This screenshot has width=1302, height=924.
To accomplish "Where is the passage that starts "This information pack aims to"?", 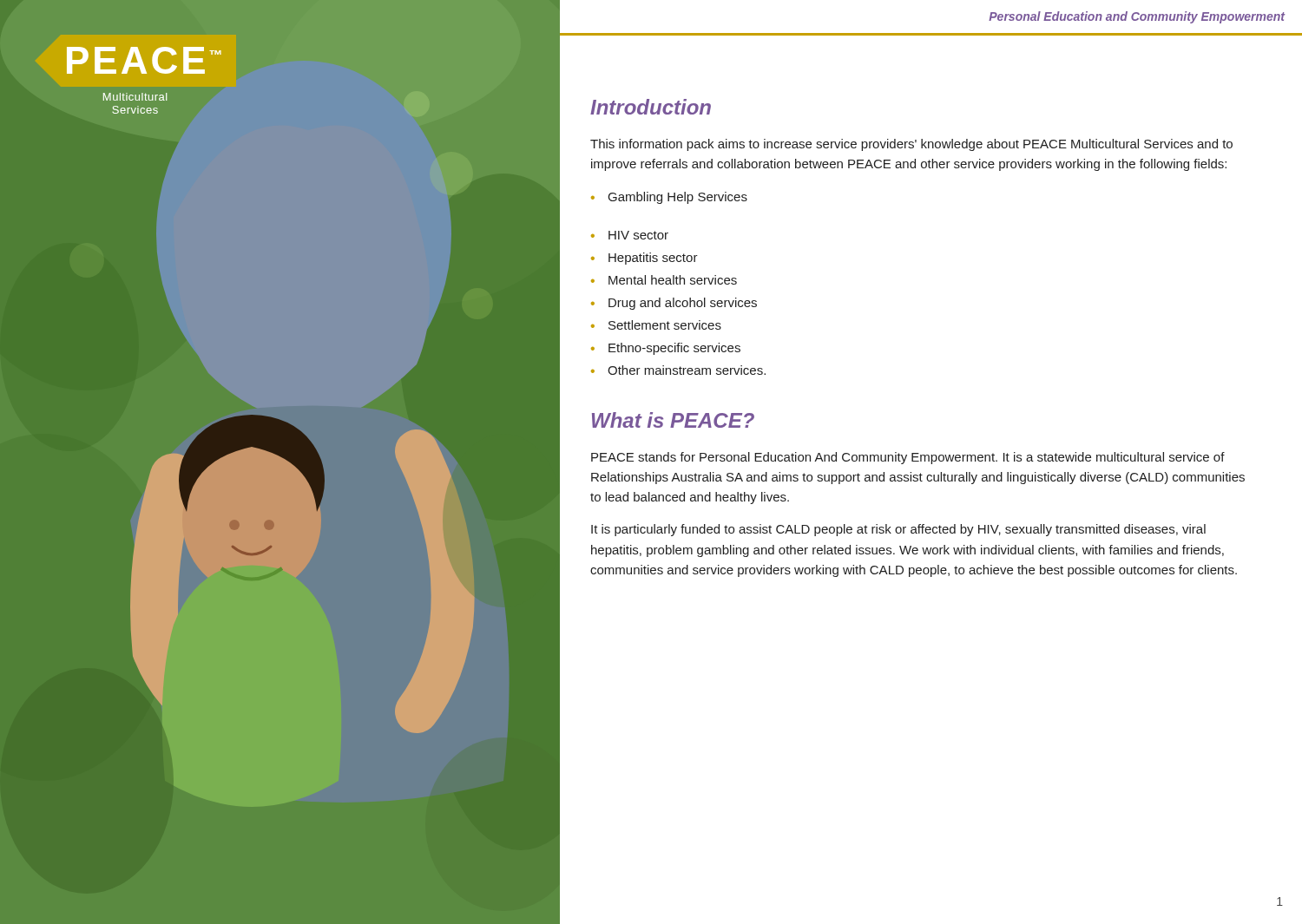I will (920, 154).
